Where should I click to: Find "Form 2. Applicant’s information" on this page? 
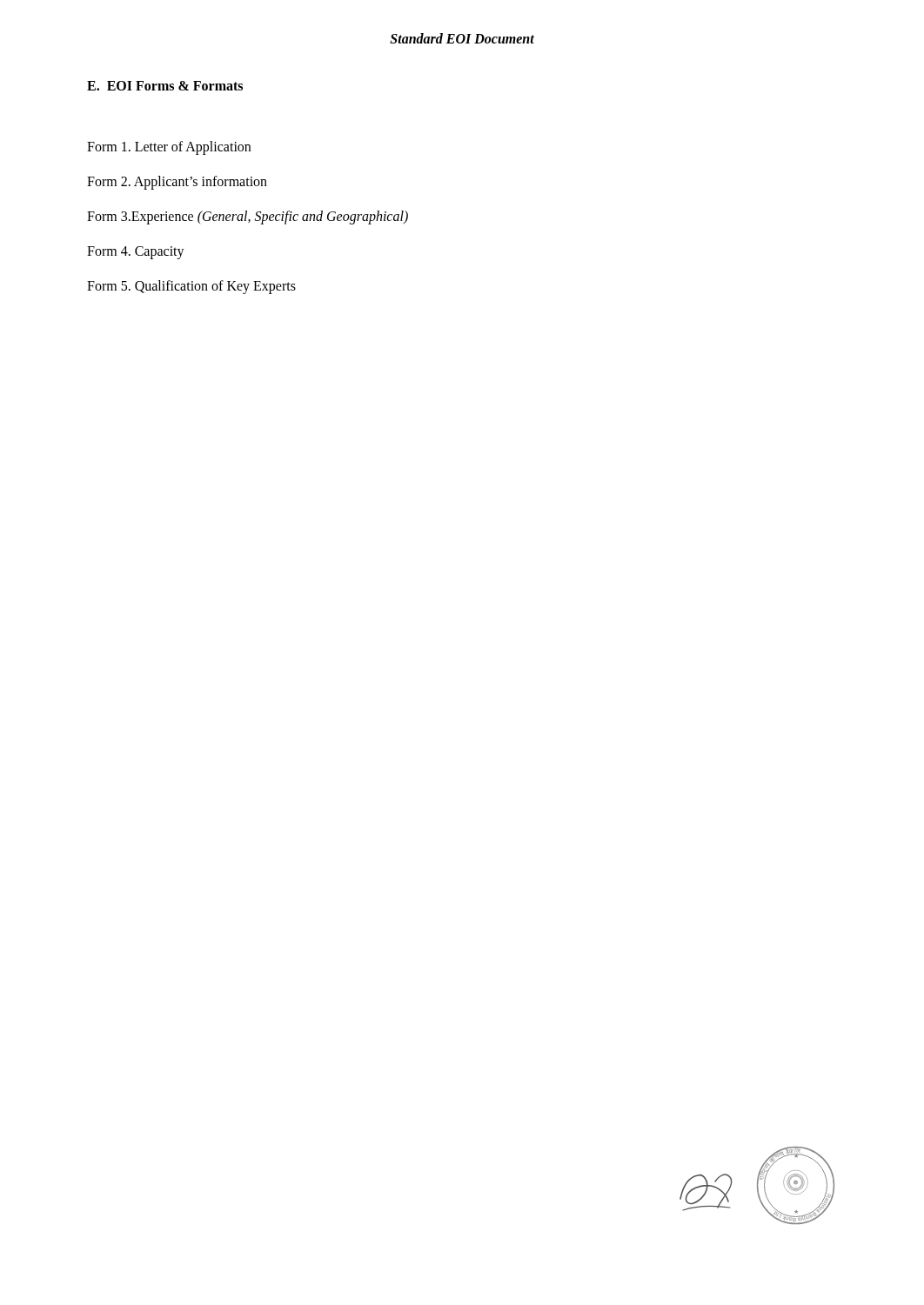point(177,181)
